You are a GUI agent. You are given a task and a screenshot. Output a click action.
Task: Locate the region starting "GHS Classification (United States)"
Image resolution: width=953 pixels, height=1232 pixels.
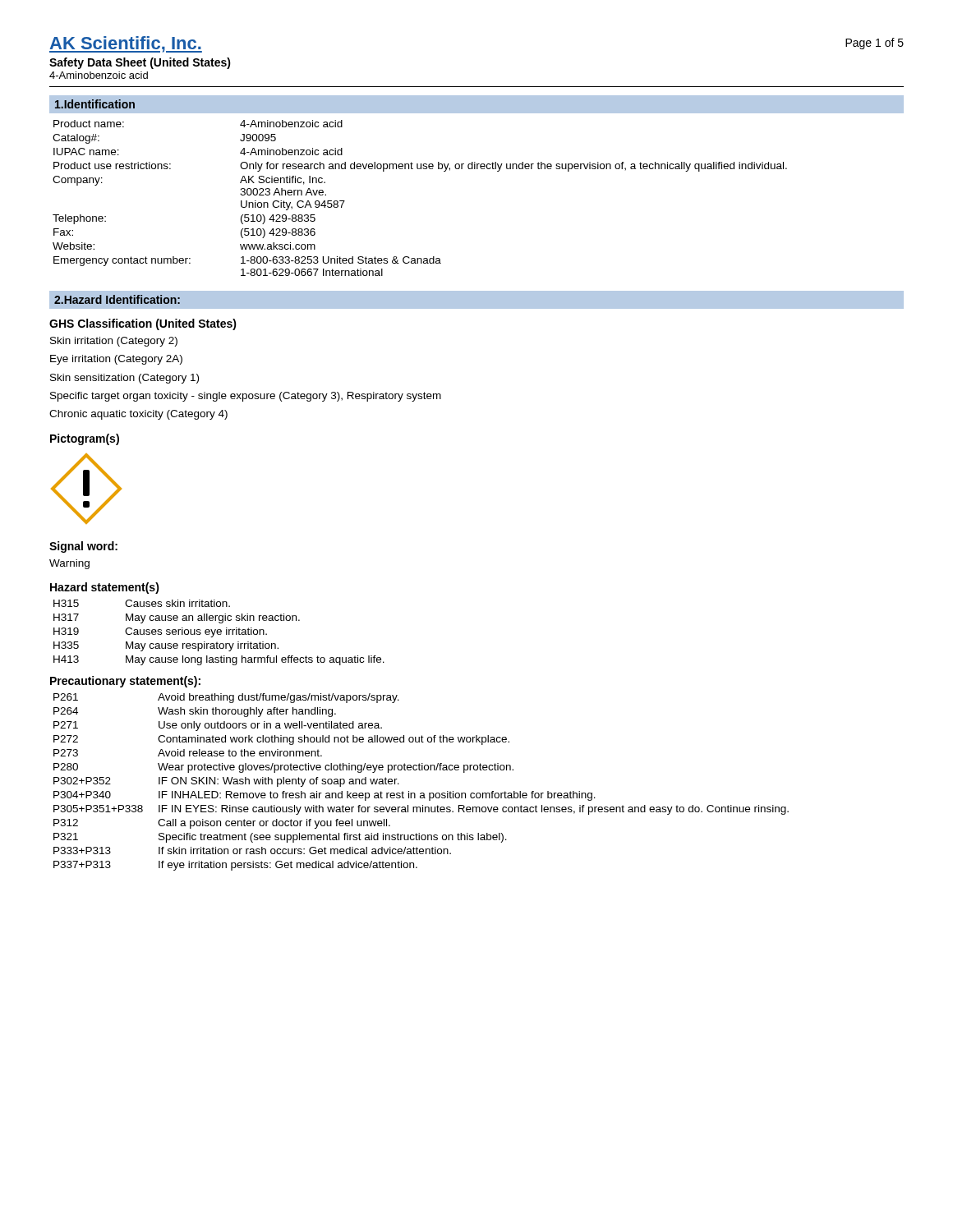[143, 324]
